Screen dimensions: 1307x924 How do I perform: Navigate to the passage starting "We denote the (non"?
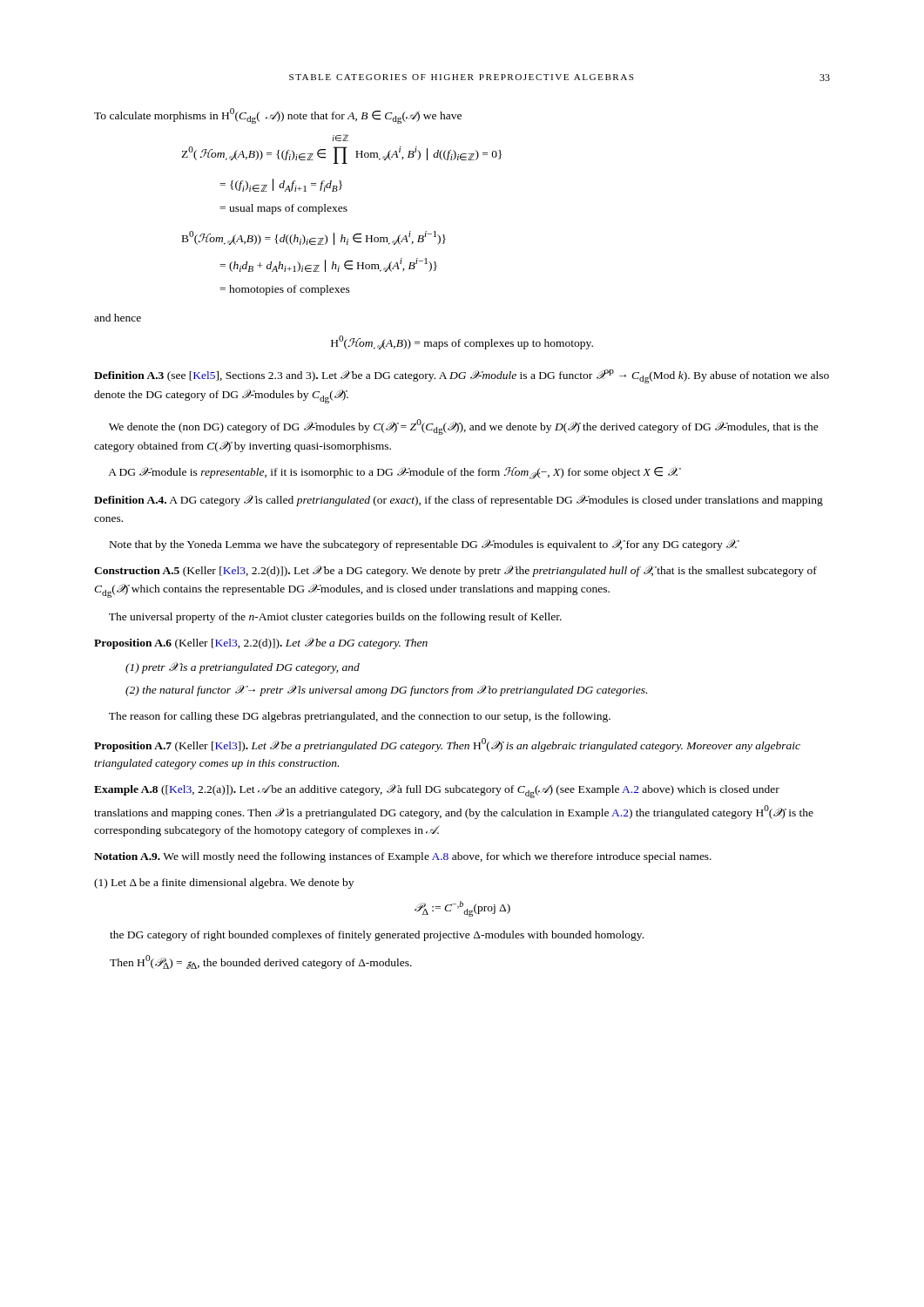coord(456,434)
